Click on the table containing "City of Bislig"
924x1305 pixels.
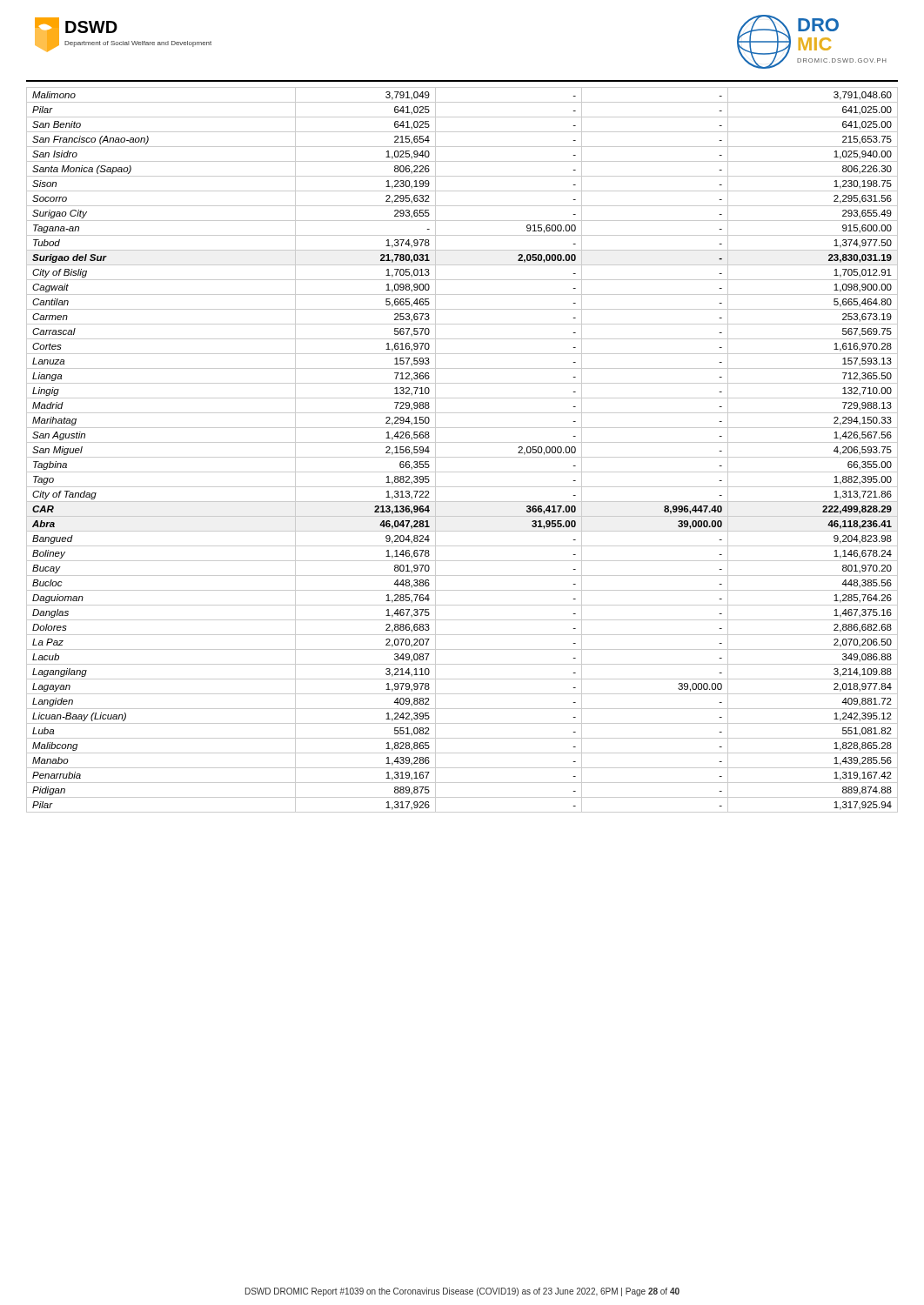click(462, 450)
